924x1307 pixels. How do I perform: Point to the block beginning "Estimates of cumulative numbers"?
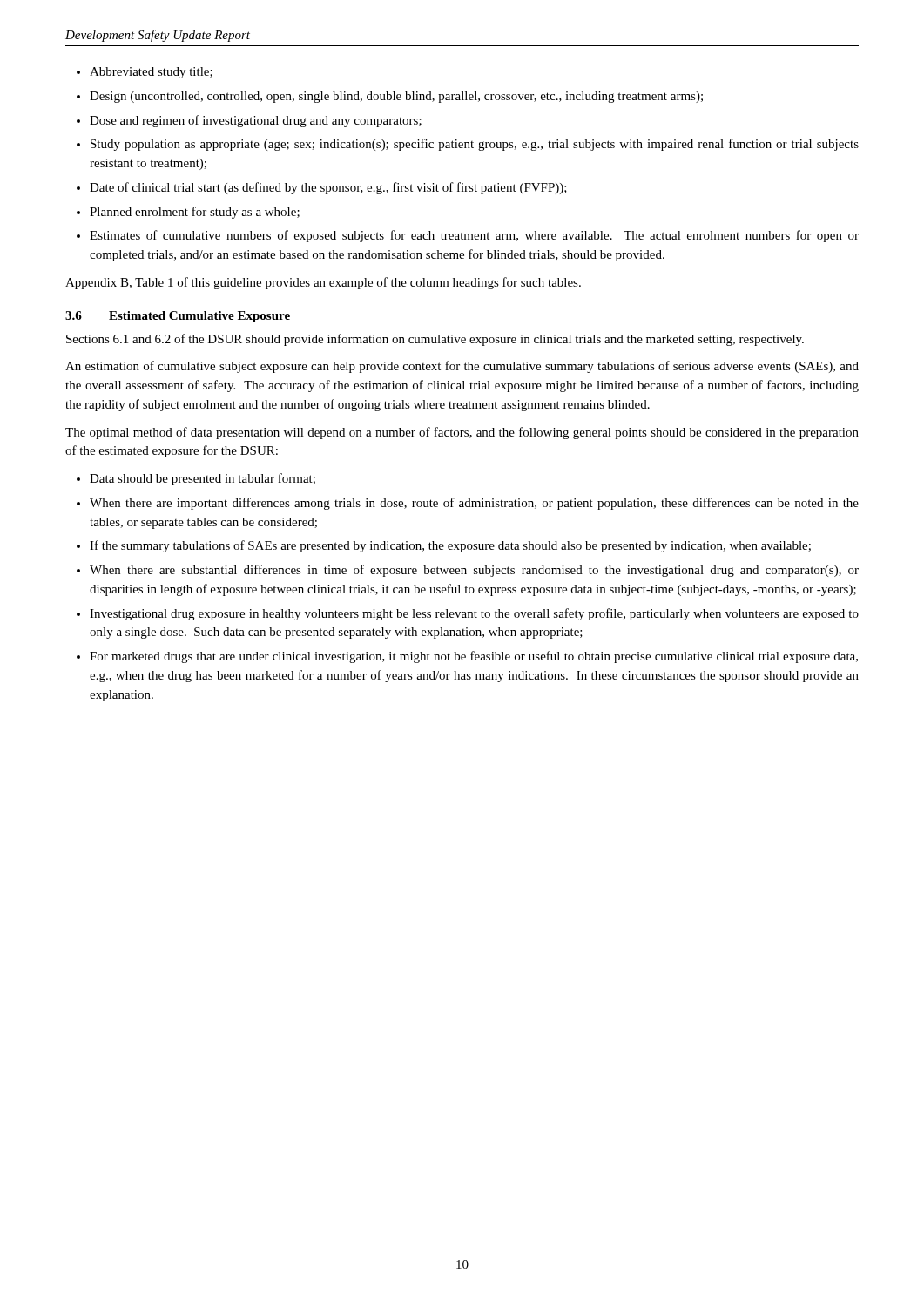[x=474, y=245]
